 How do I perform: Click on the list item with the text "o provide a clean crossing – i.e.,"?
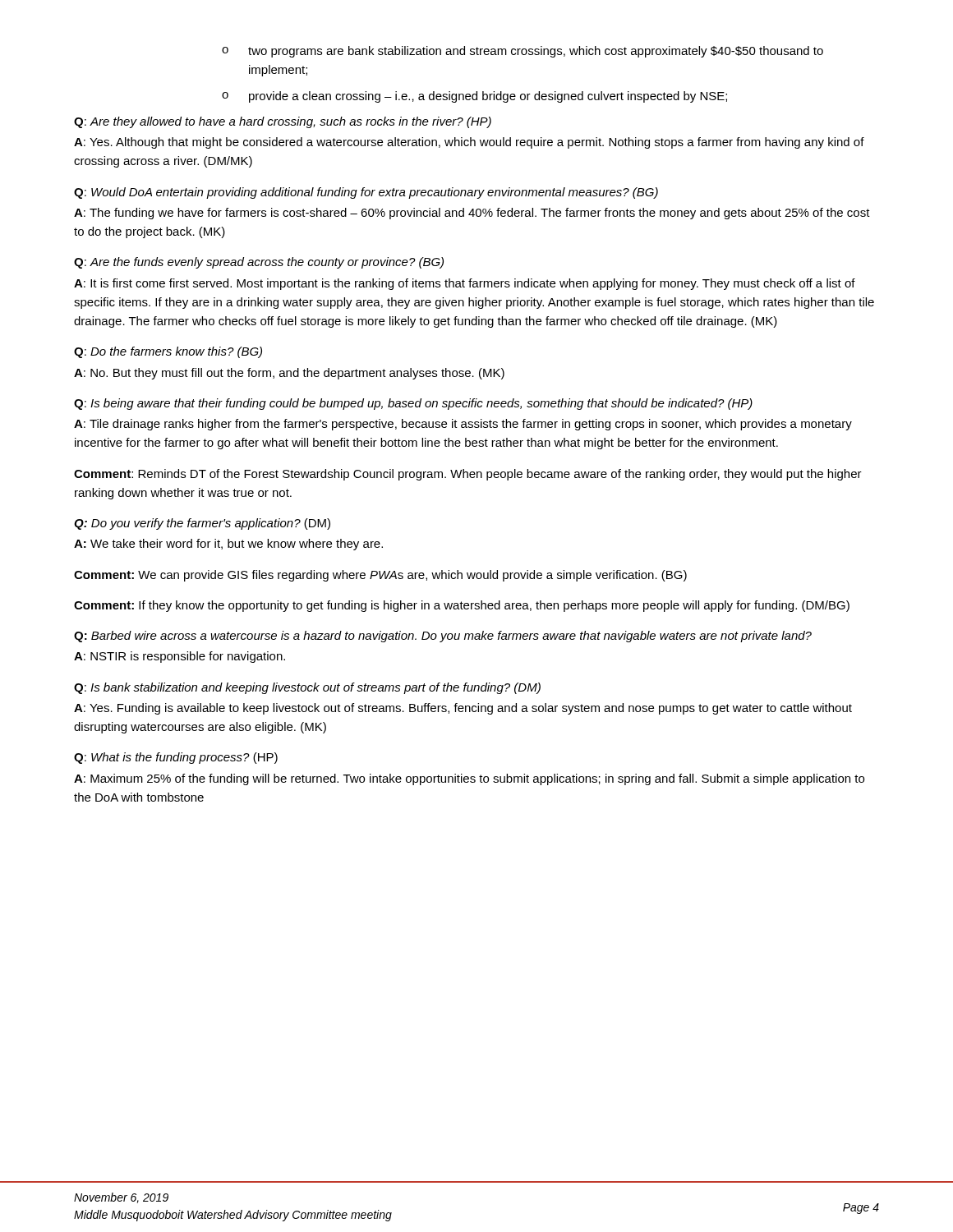point(550,95)
